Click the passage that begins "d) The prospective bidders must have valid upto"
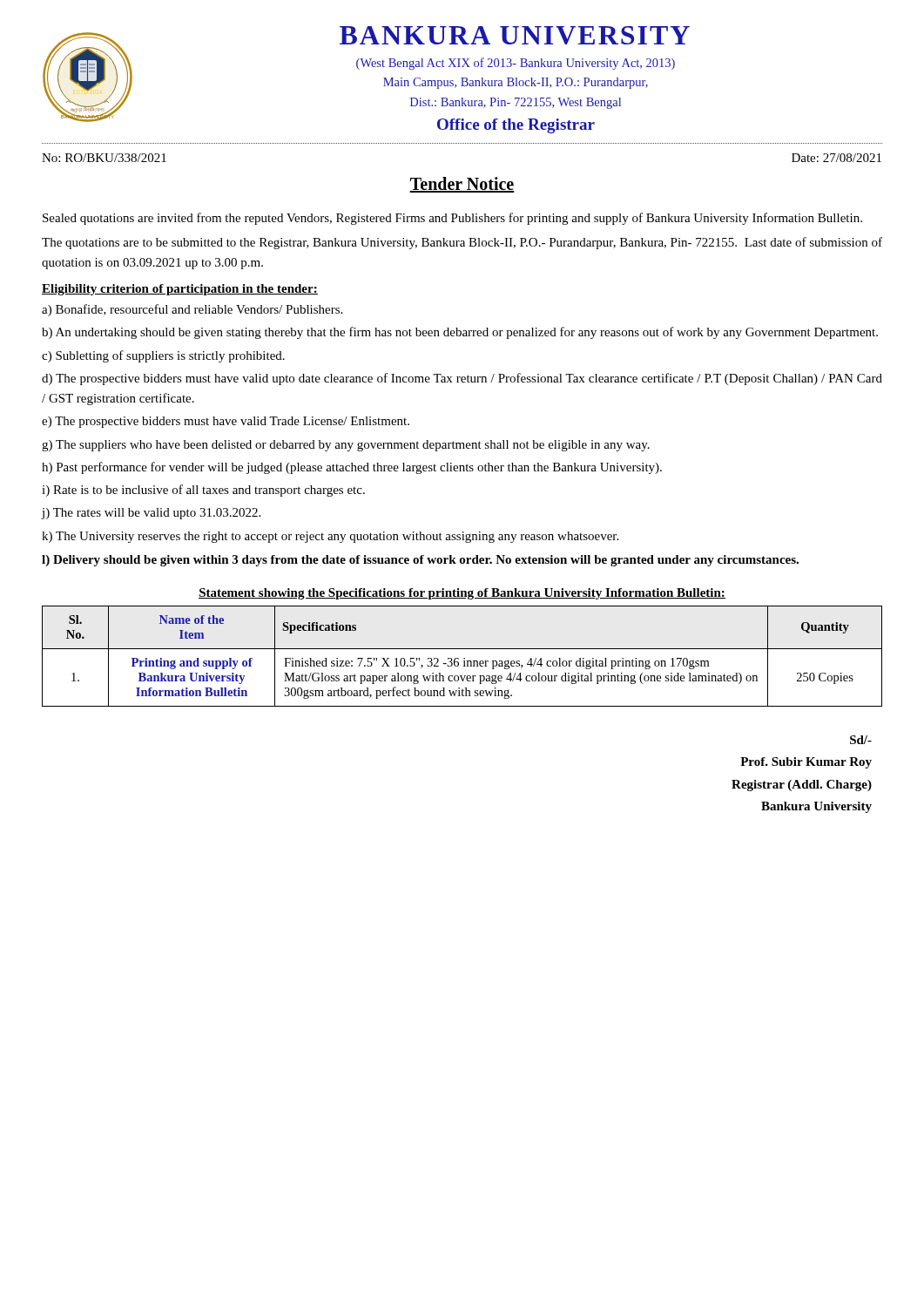 (x=462, y=388)
